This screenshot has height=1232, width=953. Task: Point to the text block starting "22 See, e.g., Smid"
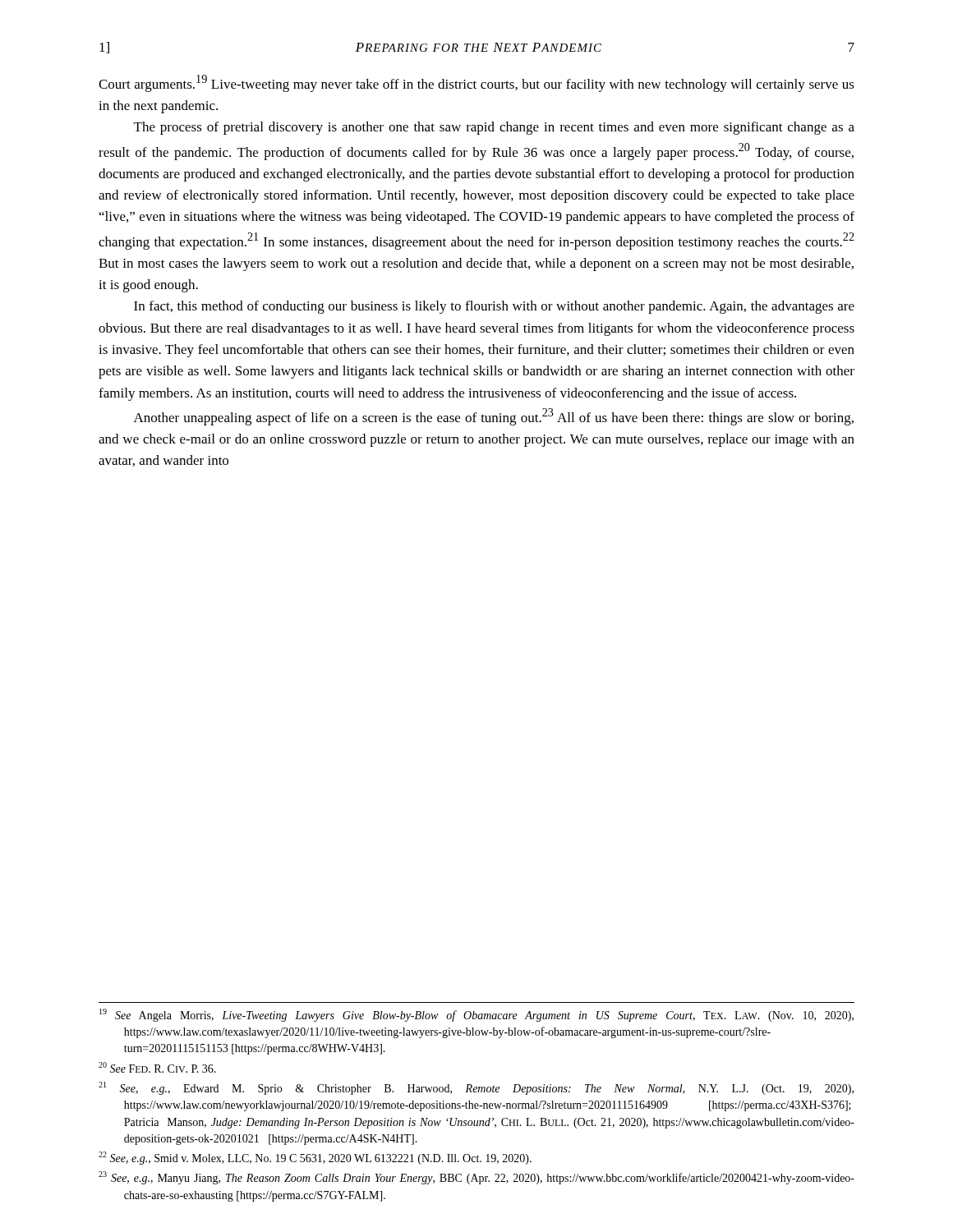click(x=315, y=1158)
